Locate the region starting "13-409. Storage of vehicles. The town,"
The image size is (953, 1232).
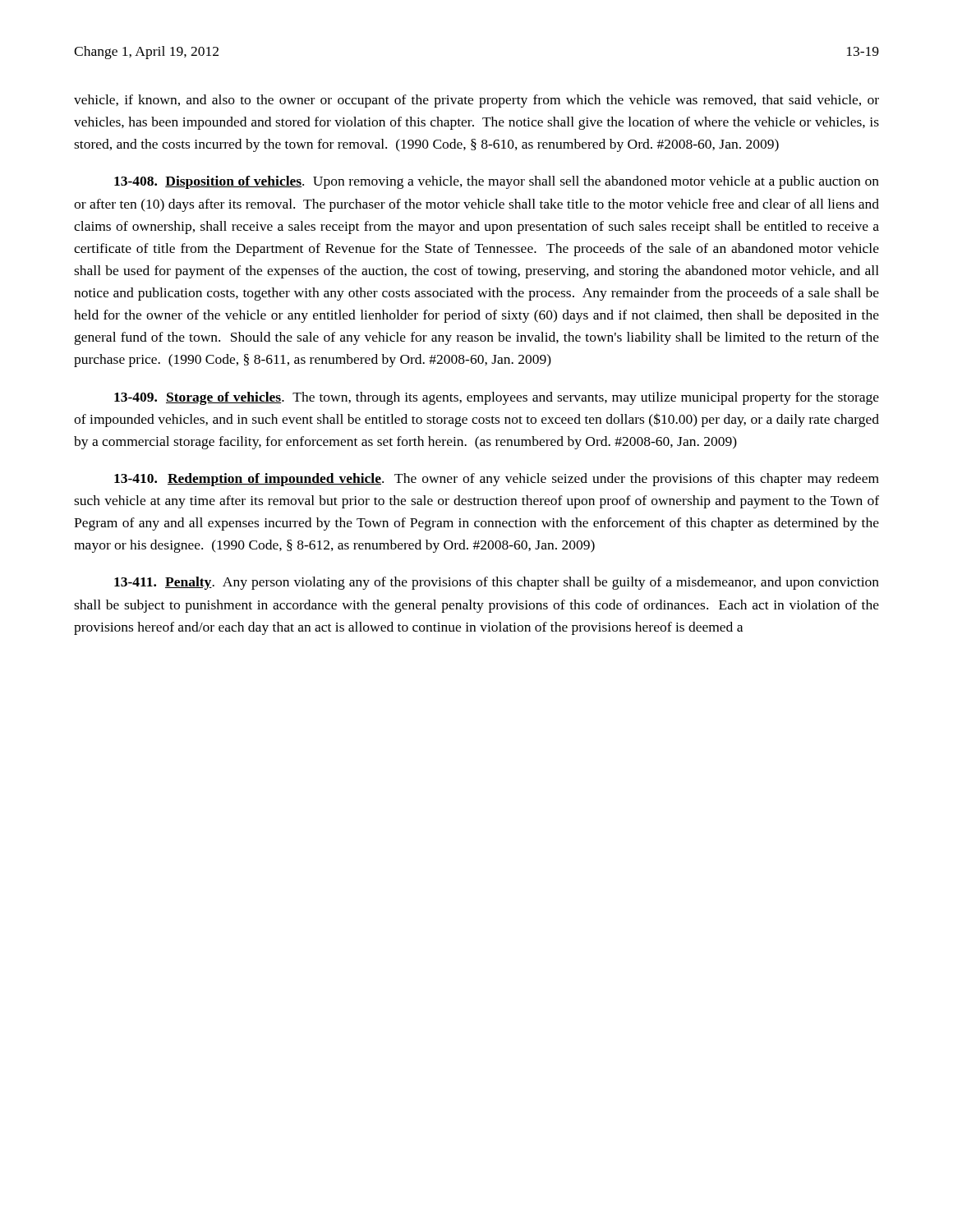click(476, 419)
